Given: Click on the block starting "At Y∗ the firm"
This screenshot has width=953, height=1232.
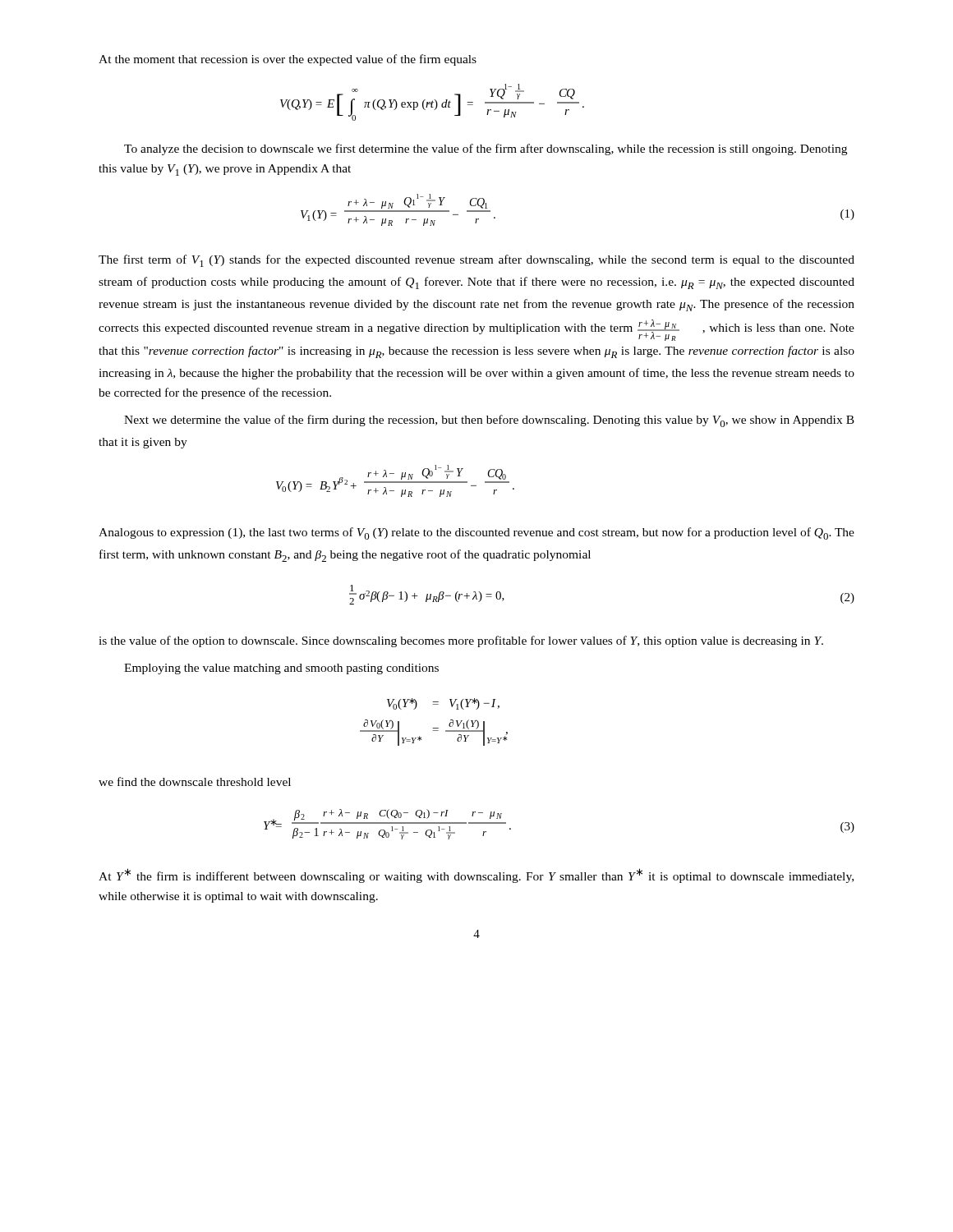Looking at the screenshot, I should [x=476, y=884].
